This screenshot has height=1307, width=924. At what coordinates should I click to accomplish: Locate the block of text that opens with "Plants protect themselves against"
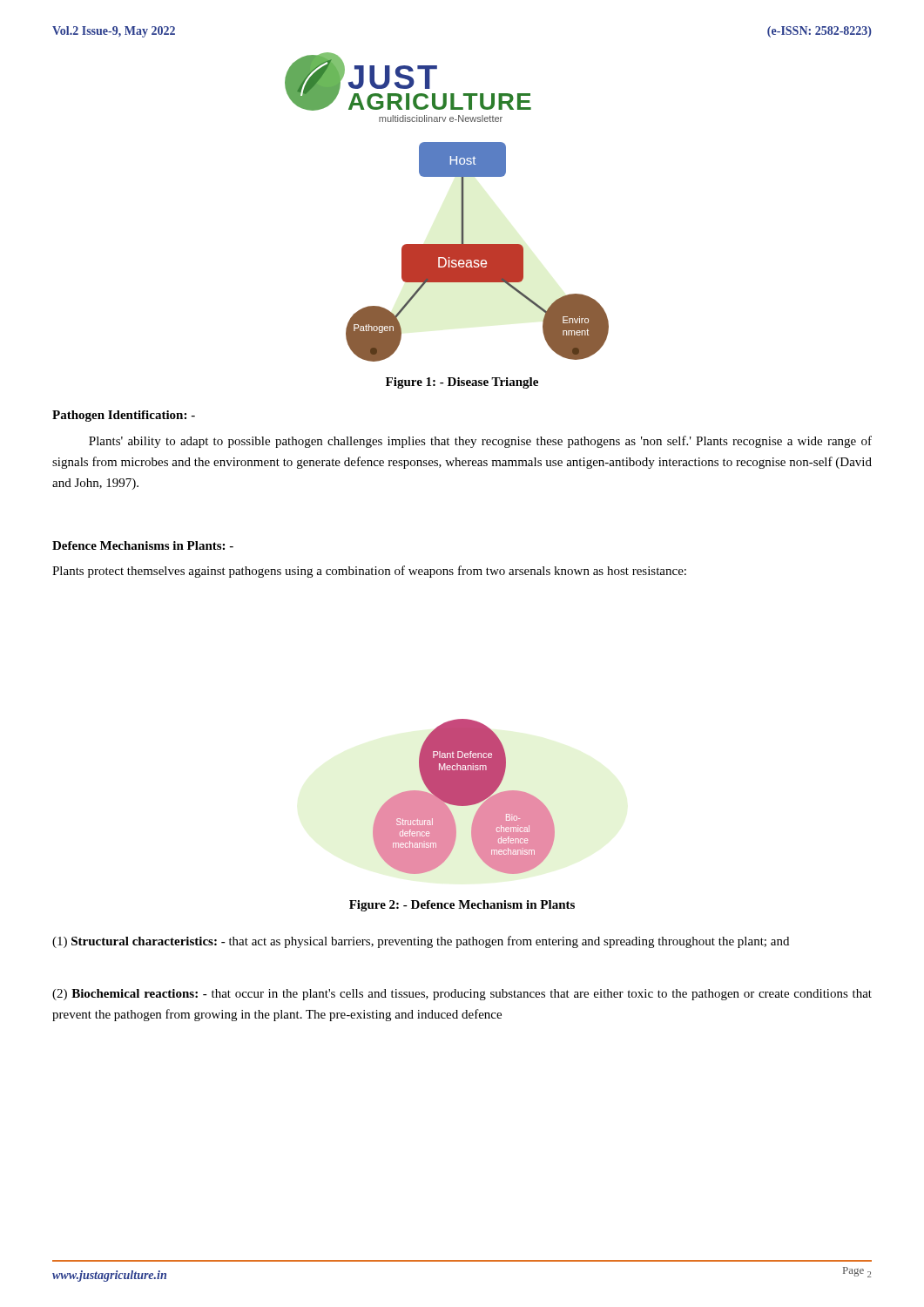click(370, 571)
